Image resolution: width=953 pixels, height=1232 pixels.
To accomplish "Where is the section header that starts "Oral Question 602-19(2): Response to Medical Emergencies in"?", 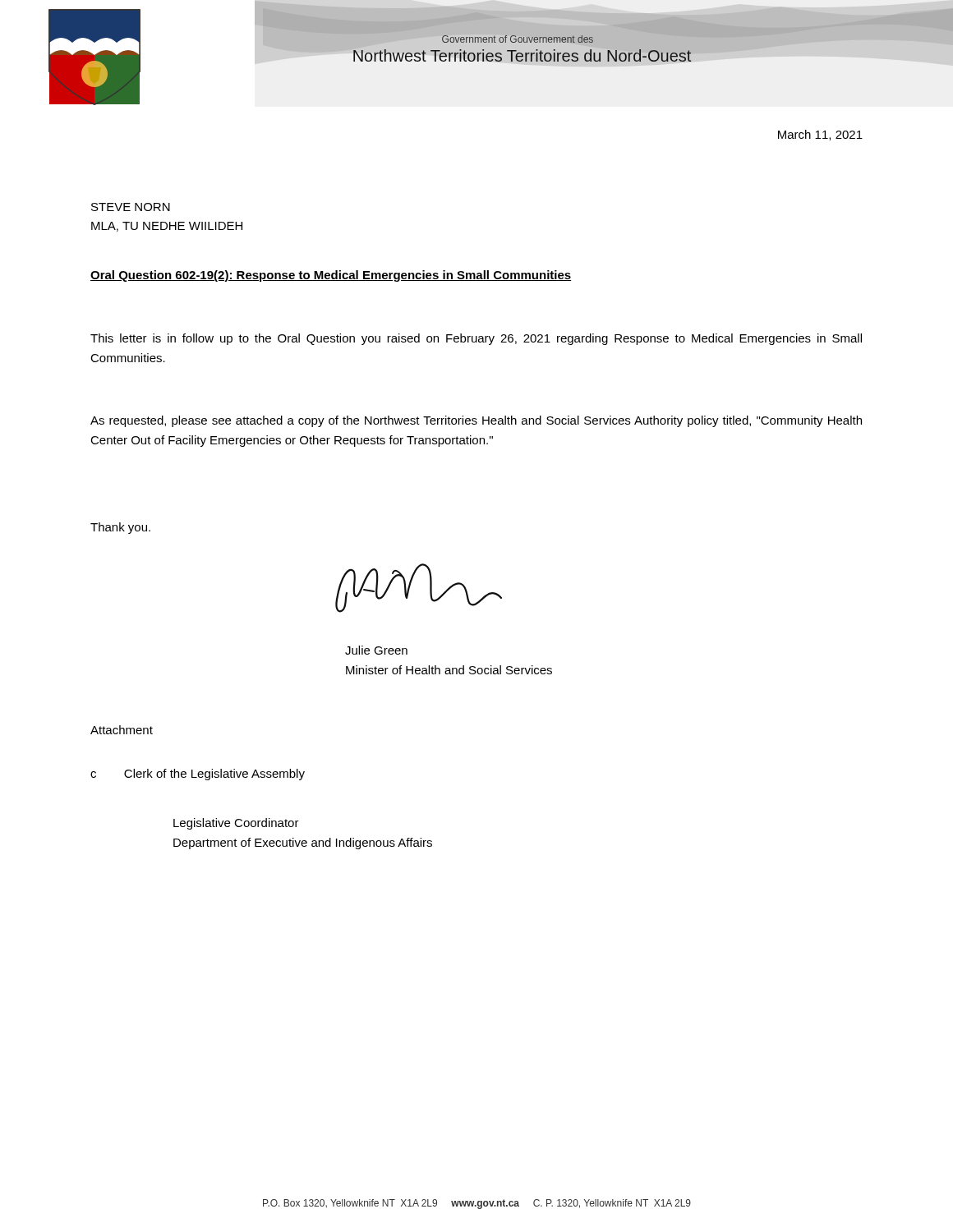I will pos(331,275).
